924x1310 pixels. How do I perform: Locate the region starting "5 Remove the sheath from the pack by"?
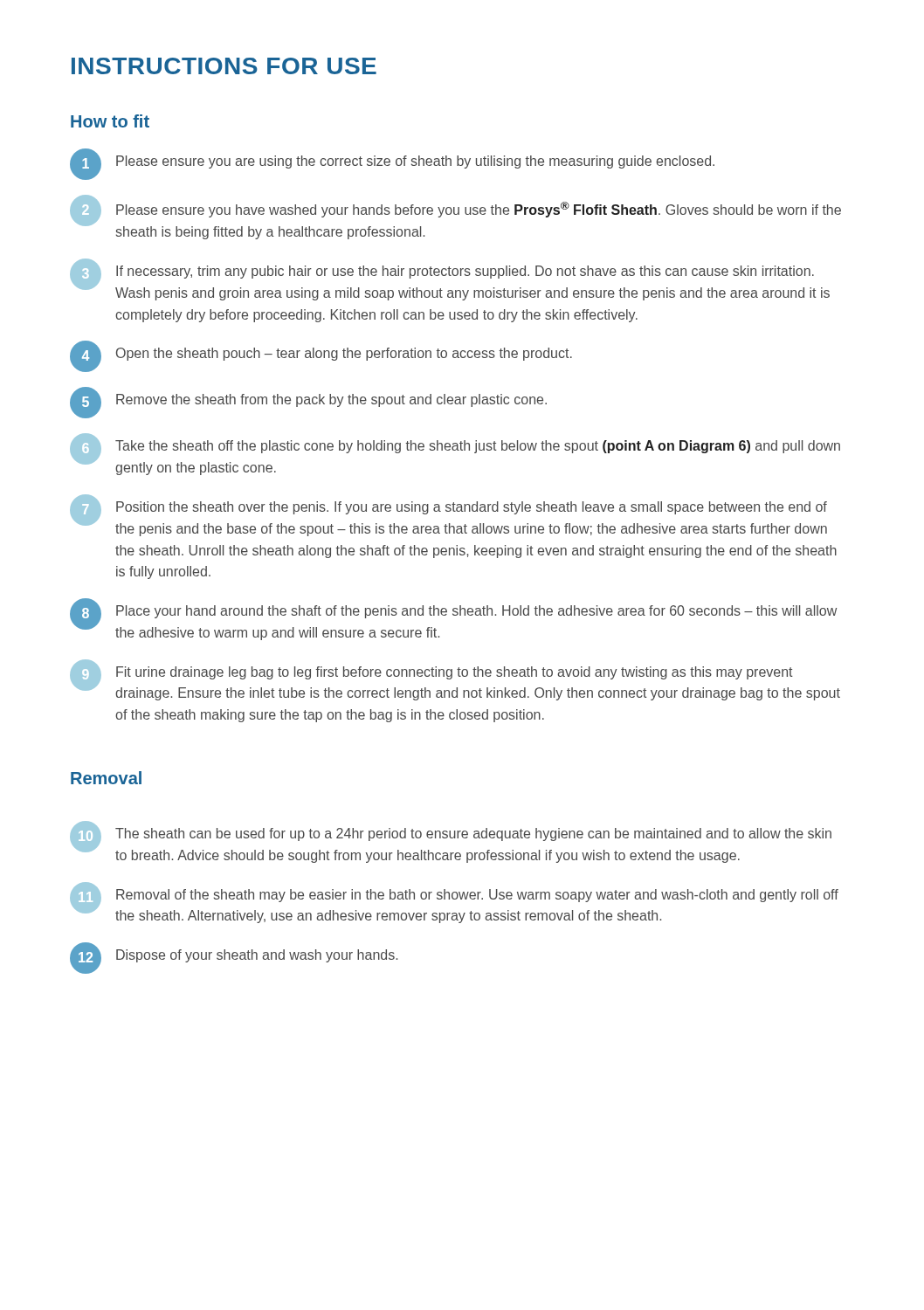(309, 402)
